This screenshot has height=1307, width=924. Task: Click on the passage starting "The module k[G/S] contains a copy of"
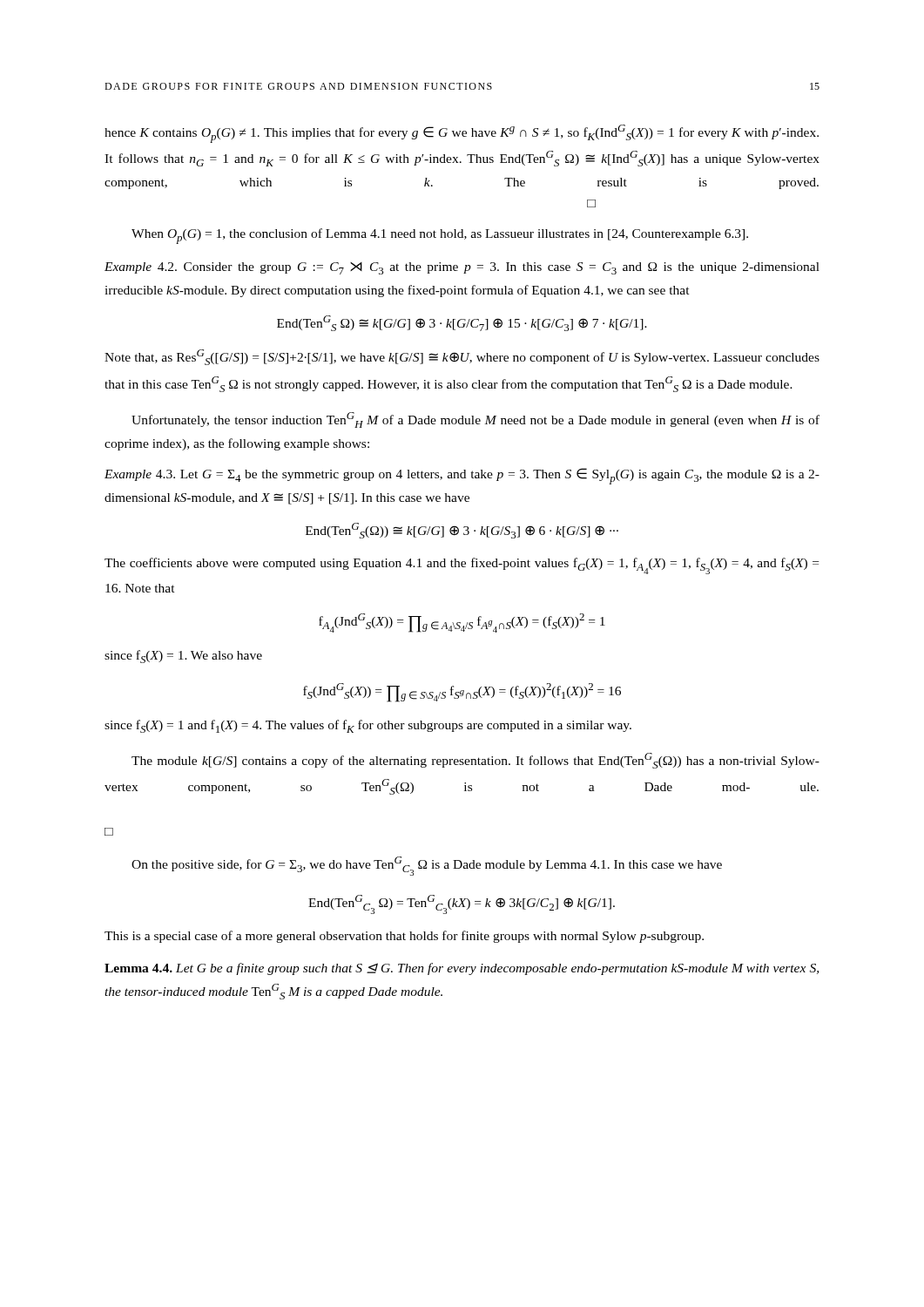coord(462,795)
